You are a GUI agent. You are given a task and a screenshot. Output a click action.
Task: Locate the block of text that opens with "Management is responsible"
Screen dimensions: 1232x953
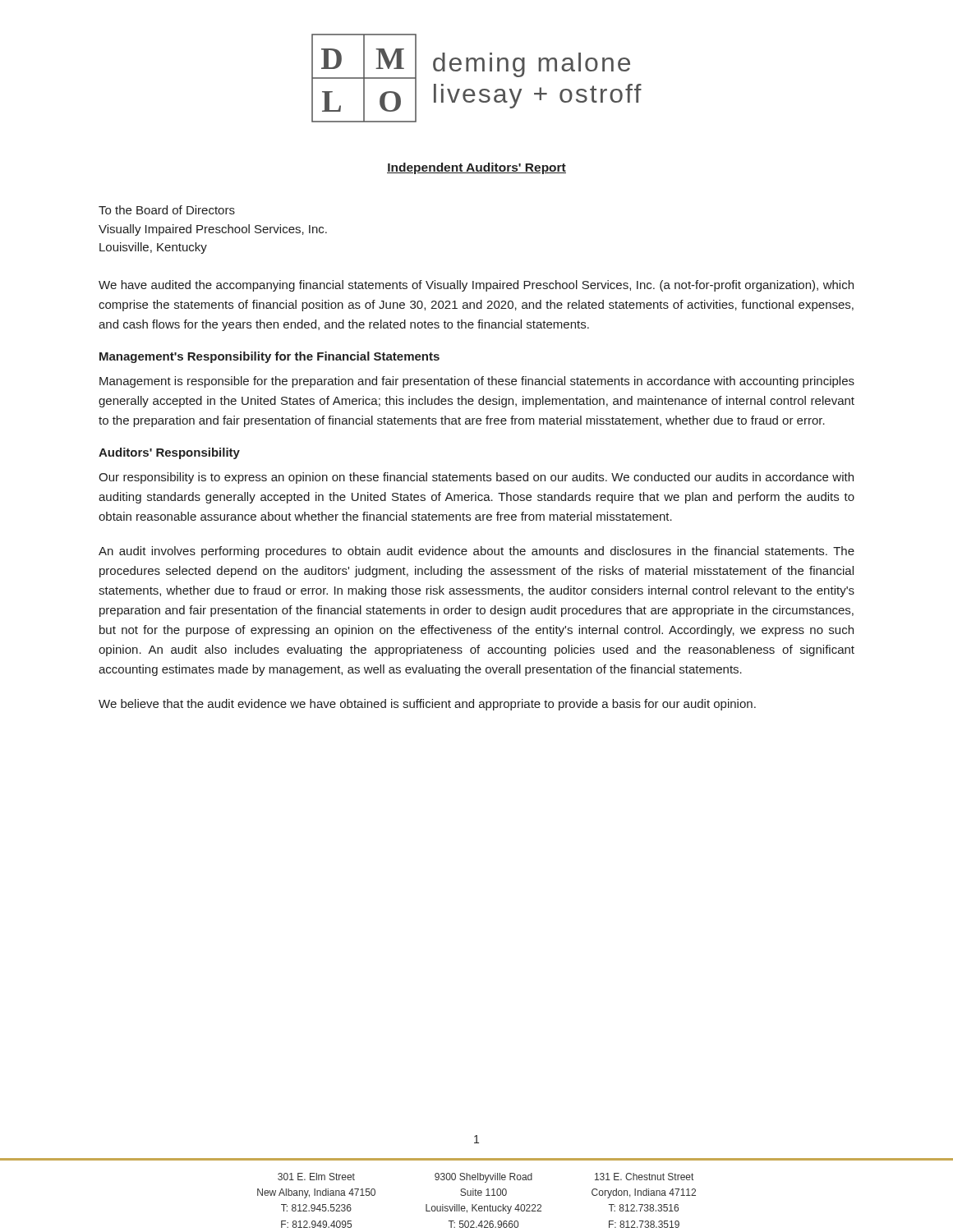[476, 400]
